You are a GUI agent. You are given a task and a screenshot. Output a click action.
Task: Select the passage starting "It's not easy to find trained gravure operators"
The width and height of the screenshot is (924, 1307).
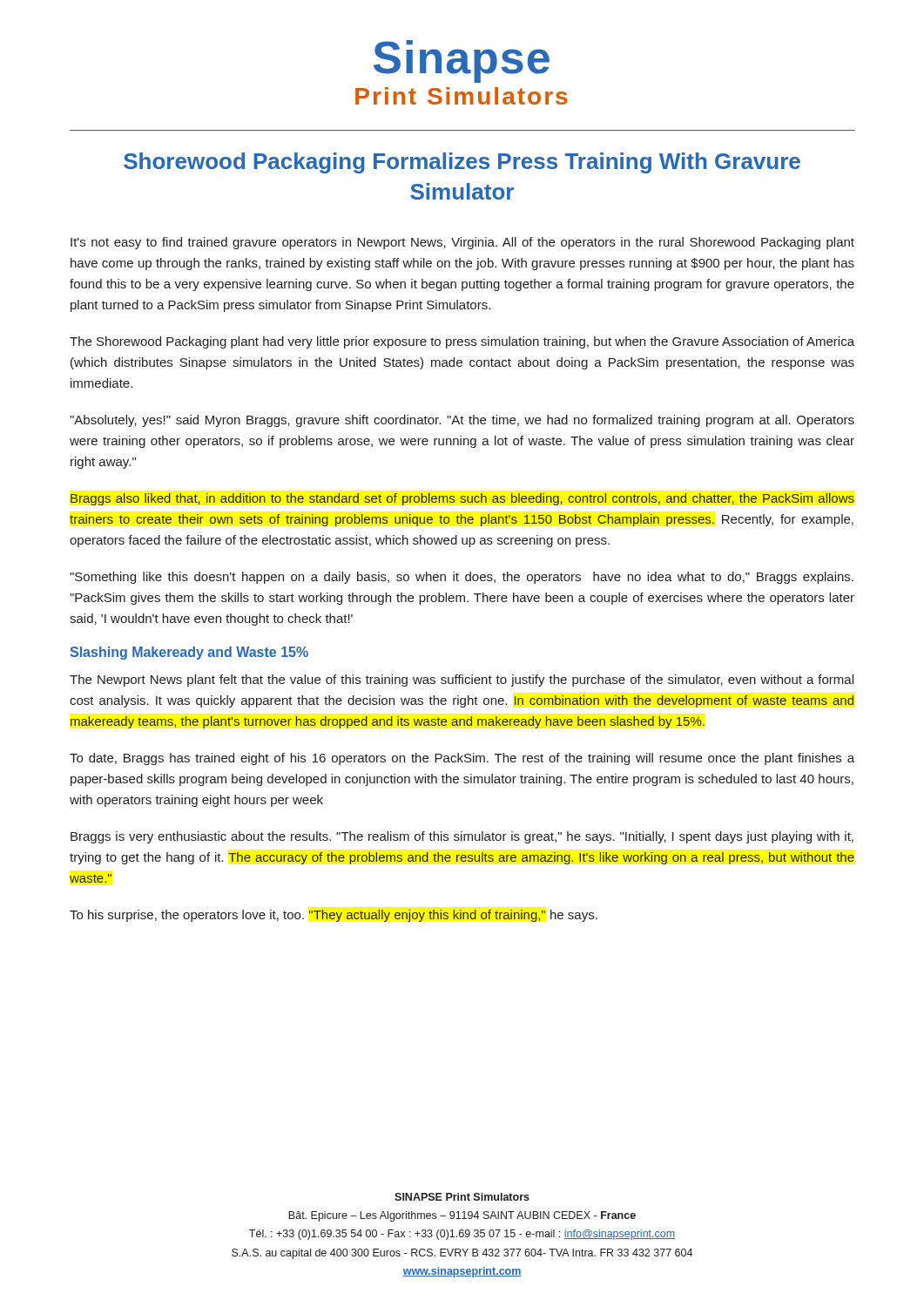[462, 273]
